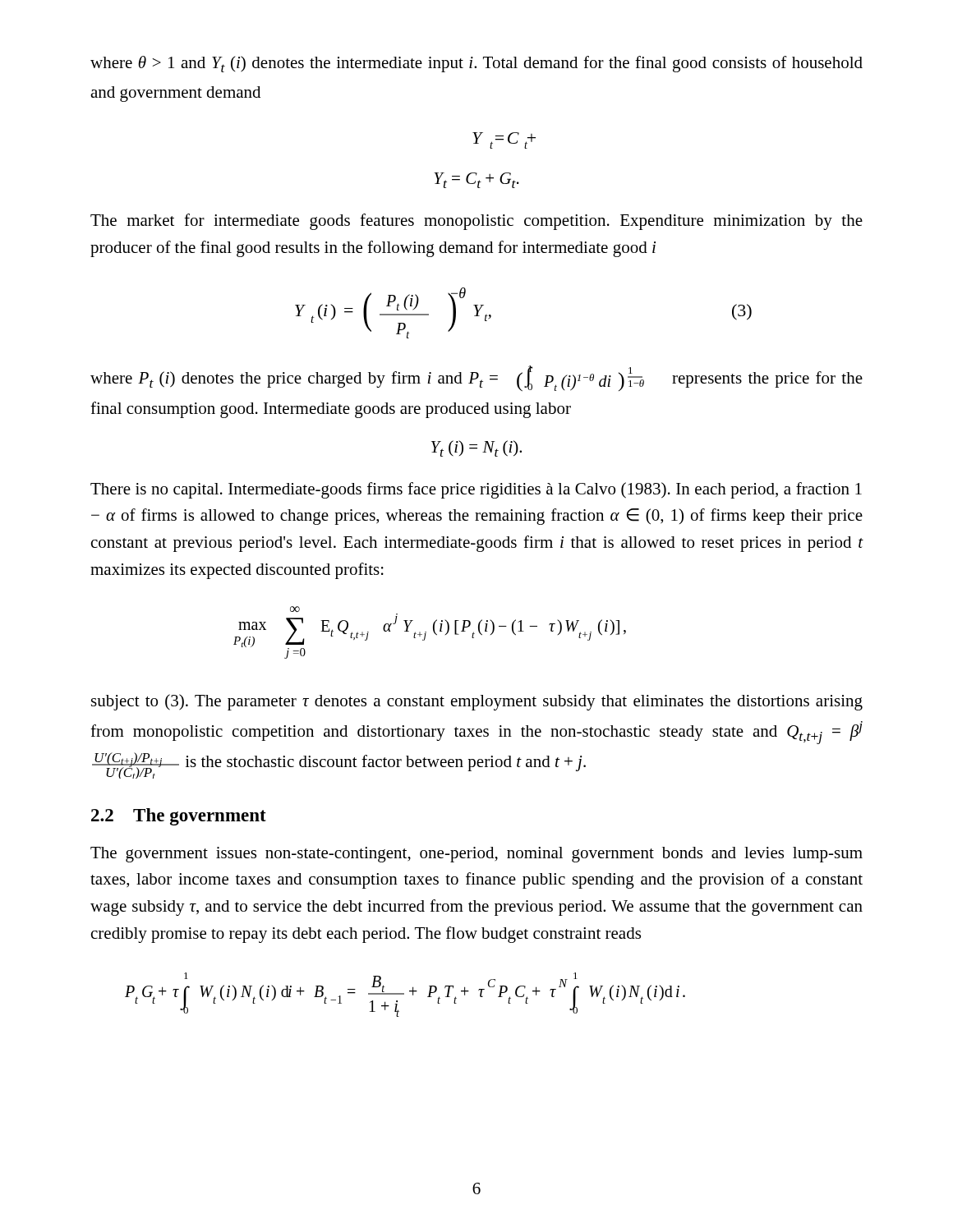Find the formula that reads "Y t ( i ) = ("

click(x=476, y=312)
